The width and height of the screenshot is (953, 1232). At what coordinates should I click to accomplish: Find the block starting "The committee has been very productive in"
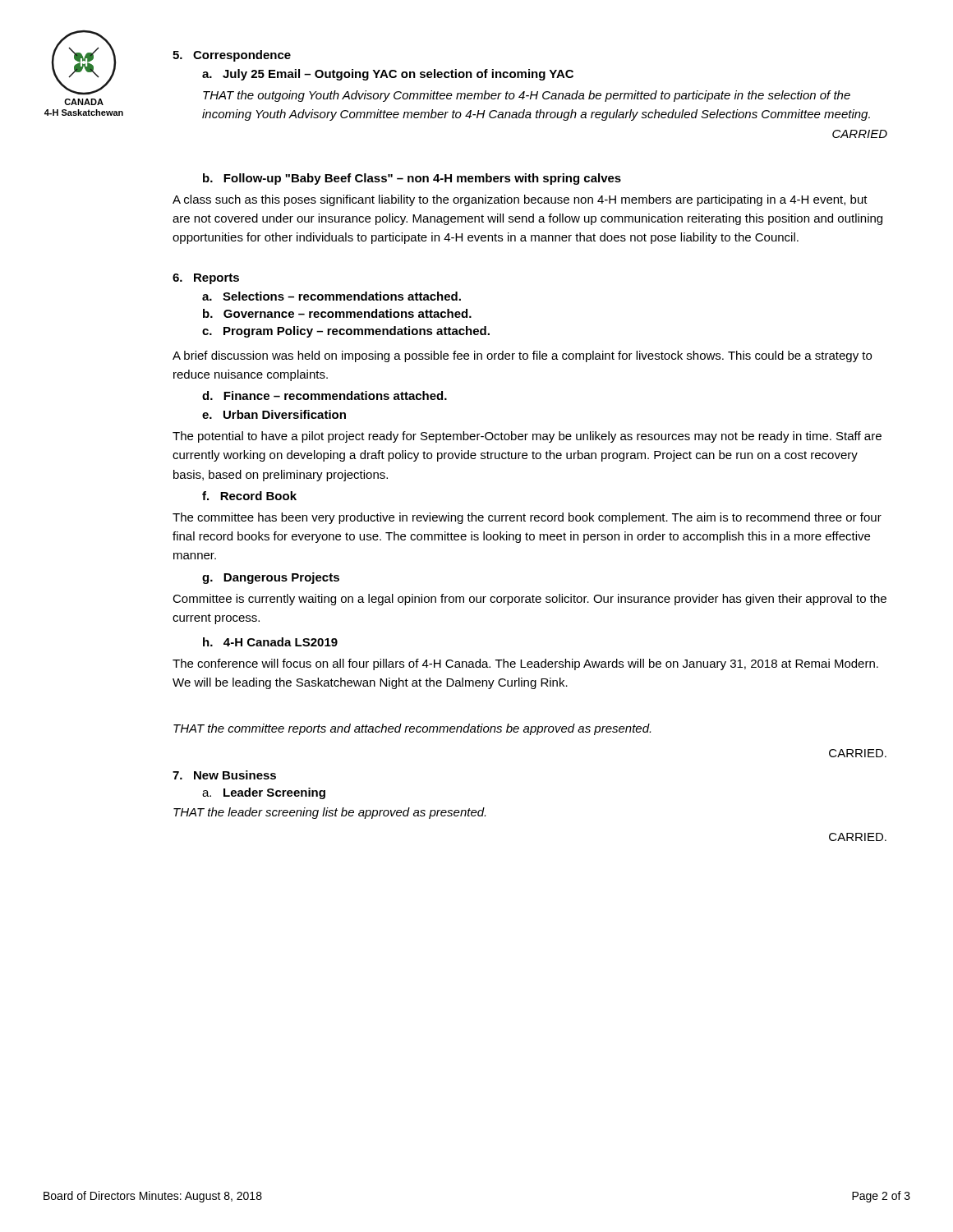tap(527, 536)
